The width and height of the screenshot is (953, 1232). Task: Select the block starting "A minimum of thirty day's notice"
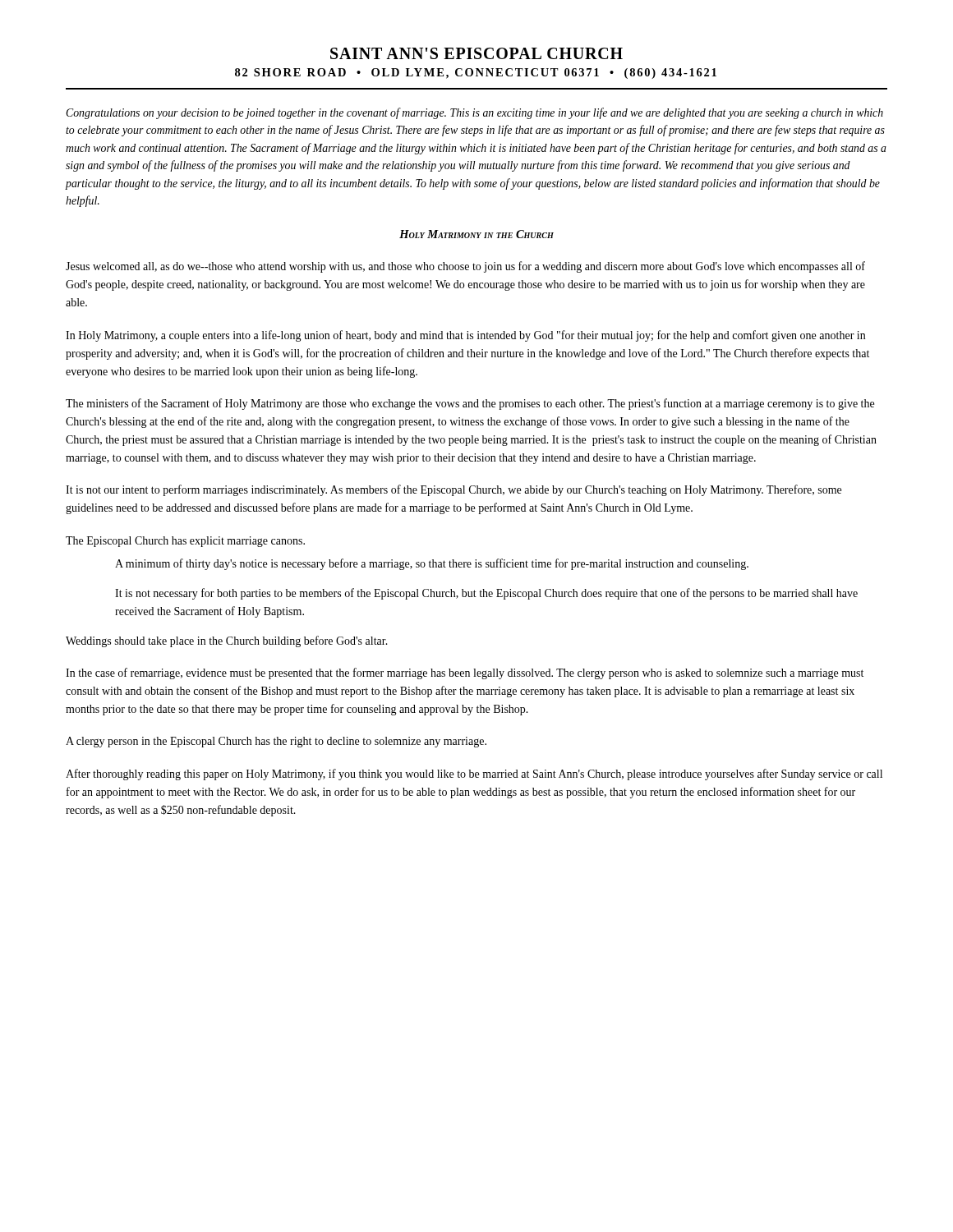tap(432, 564)
